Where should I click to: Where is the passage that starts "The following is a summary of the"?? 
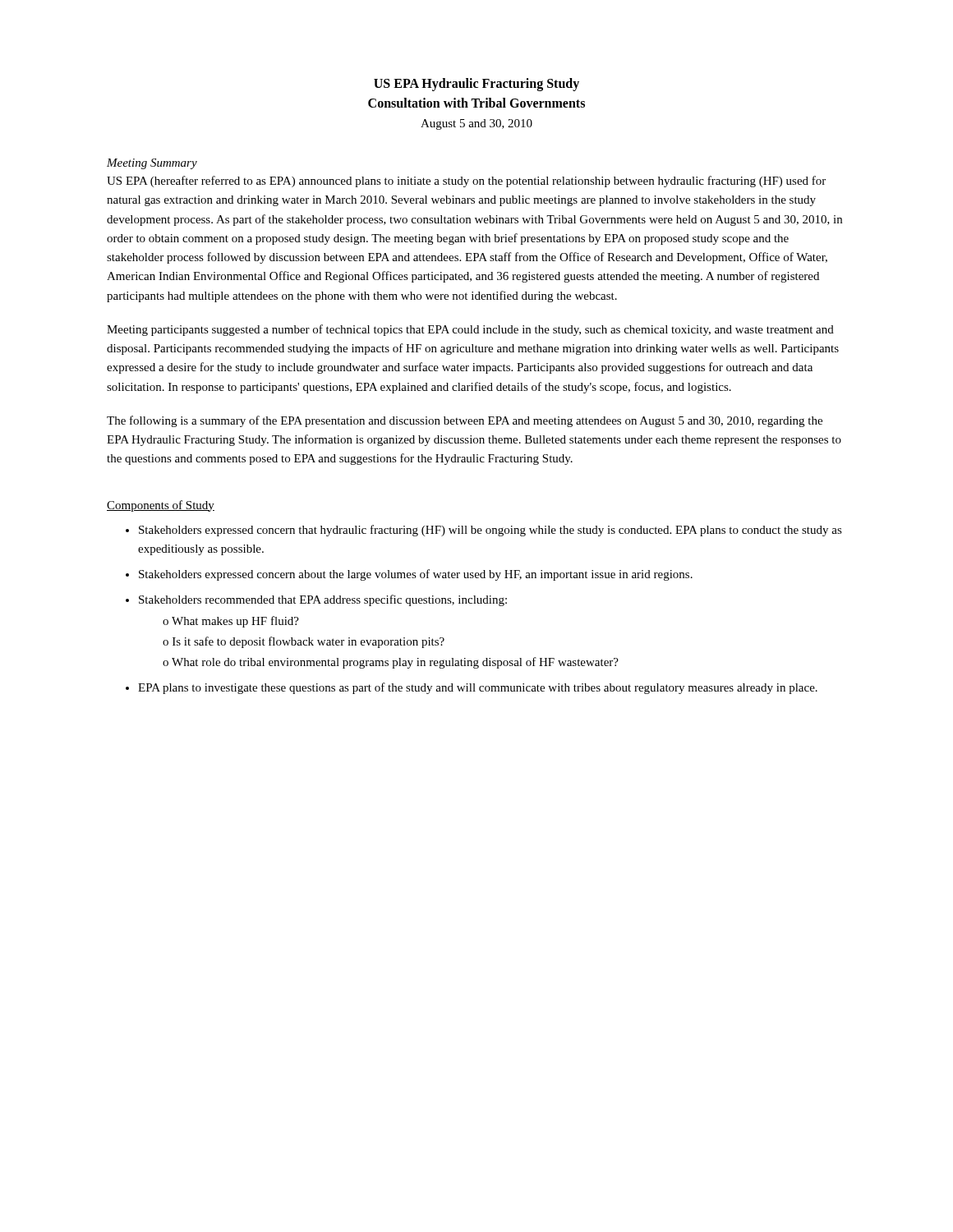474,439
